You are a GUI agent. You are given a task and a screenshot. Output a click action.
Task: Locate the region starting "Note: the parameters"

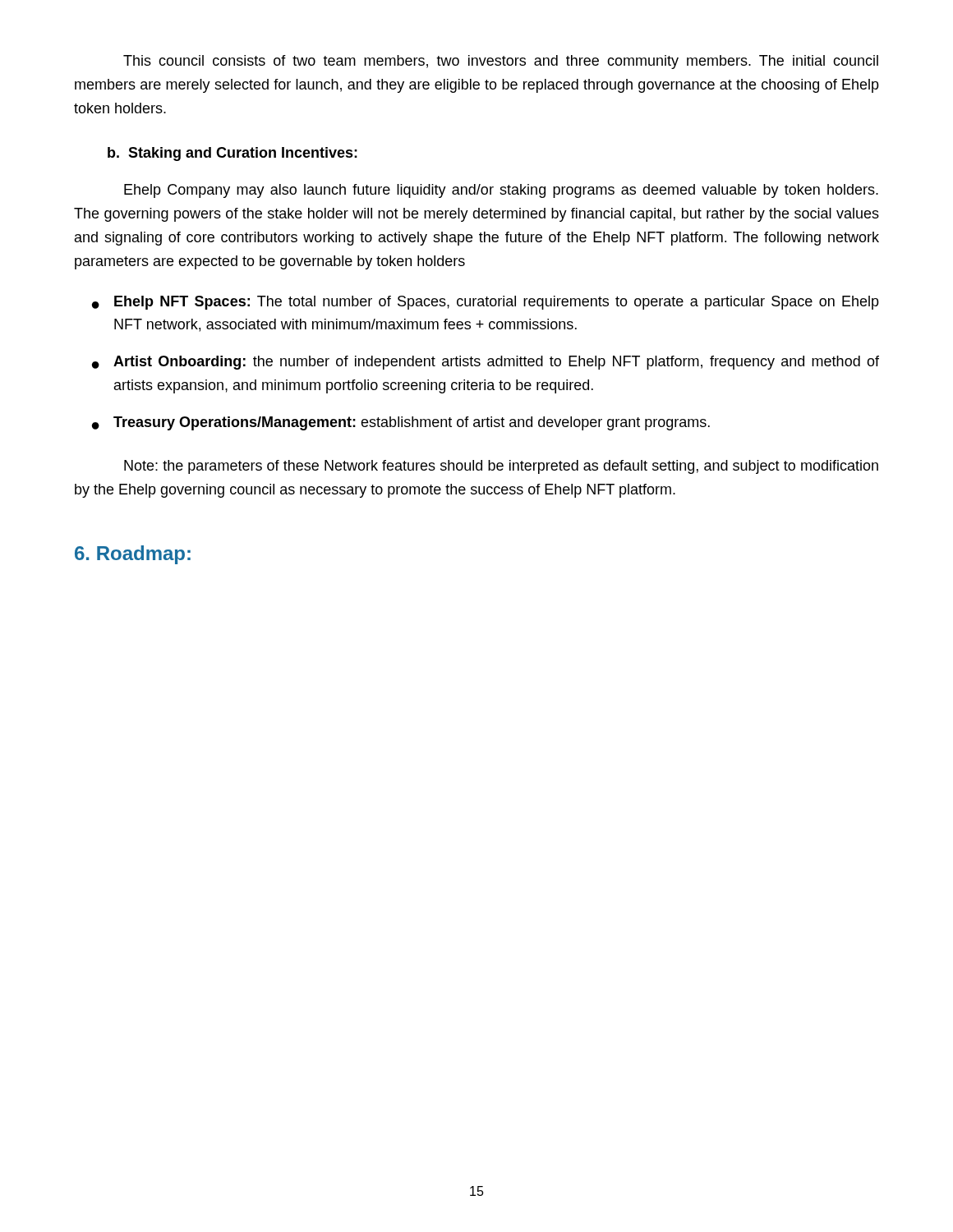coord(476,477)
